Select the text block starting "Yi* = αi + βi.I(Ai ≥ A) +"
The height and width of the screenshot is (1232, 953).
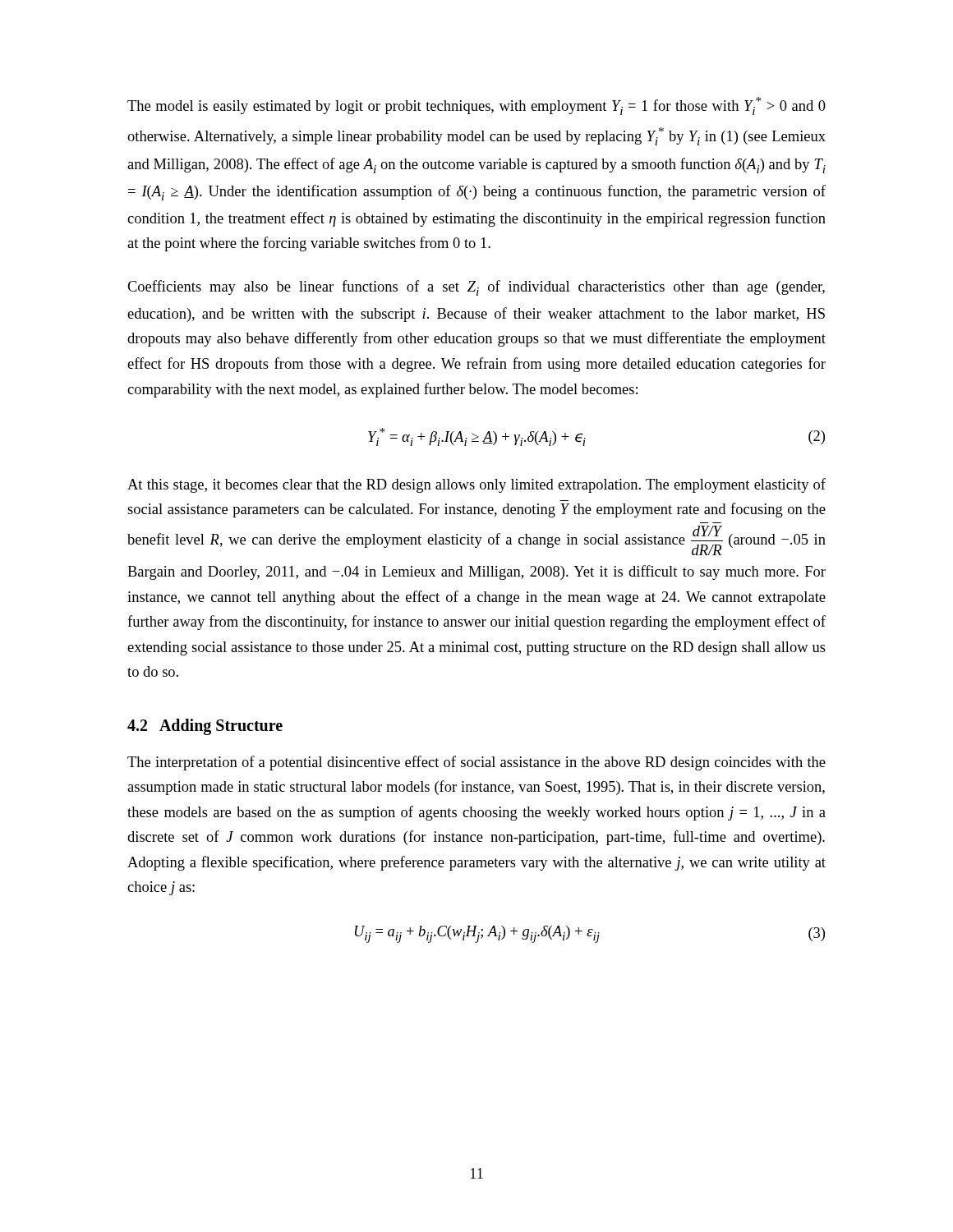pyautogui.click(x=596, y=437)
